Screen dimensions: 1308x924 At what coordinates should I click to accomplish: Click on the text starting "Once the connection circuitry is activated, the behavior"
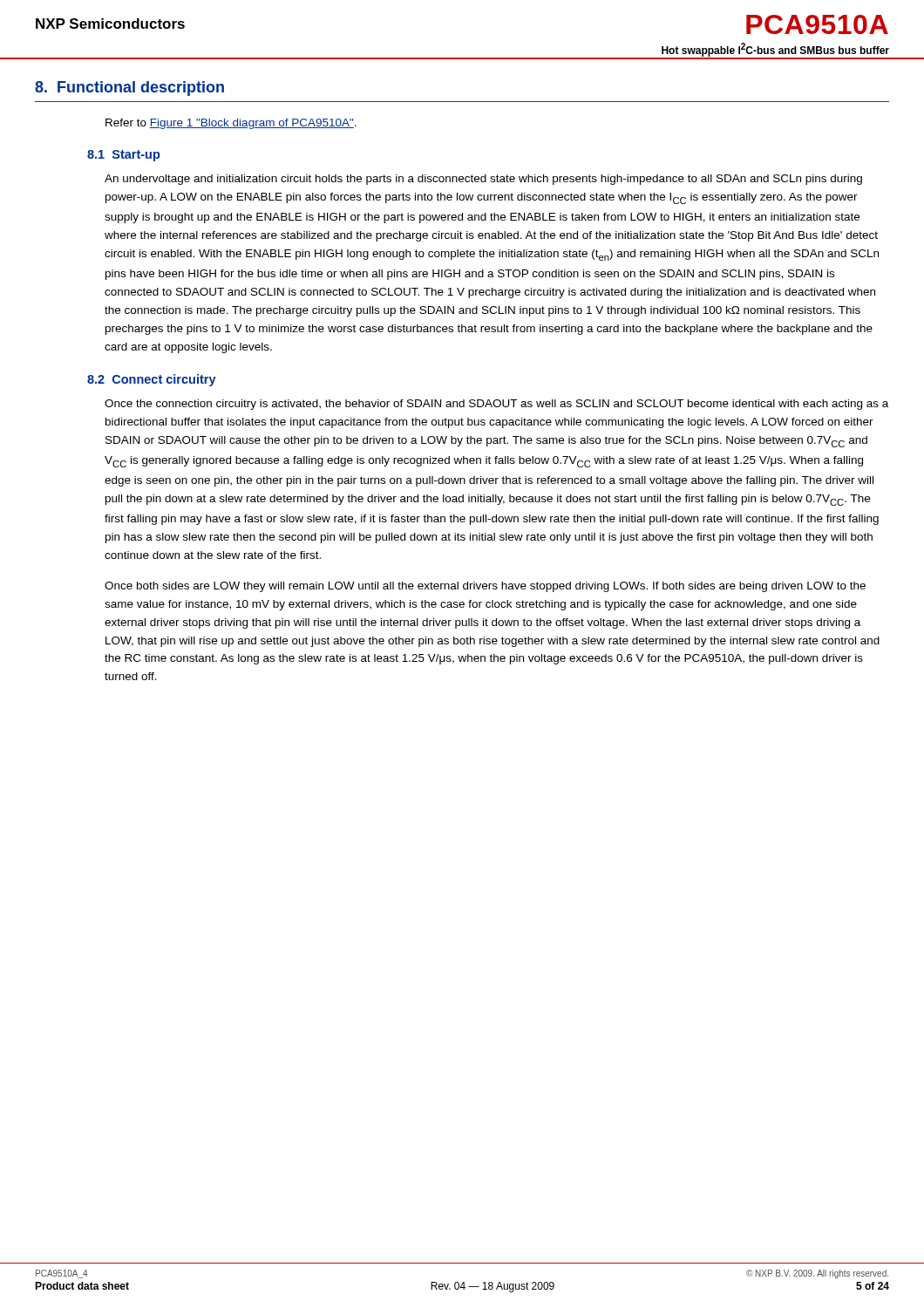(x=497, y=479)
